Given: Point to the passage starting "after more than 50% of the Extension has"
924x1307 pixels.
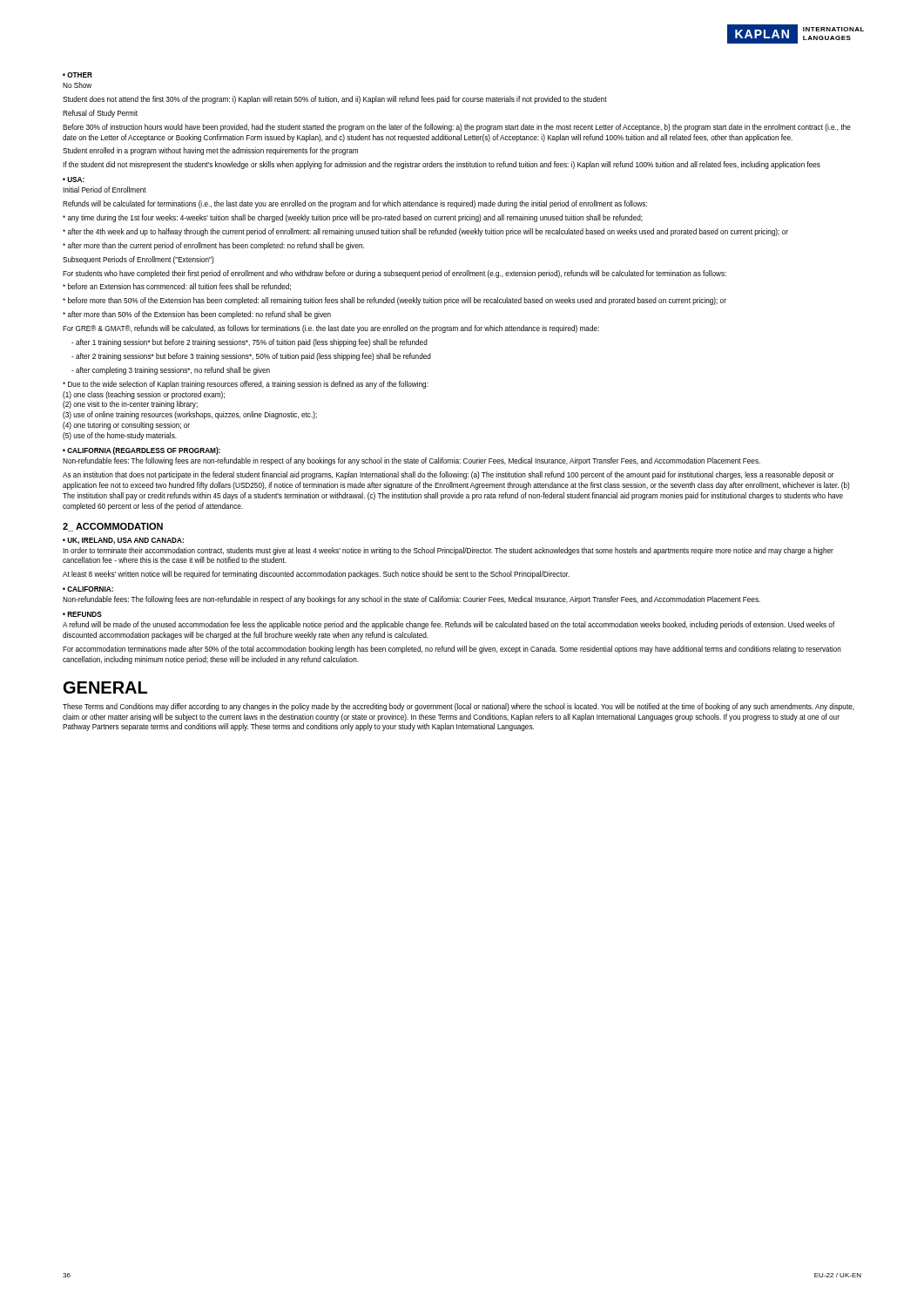Looking at the screenshot, I should [x=462, y=316].
